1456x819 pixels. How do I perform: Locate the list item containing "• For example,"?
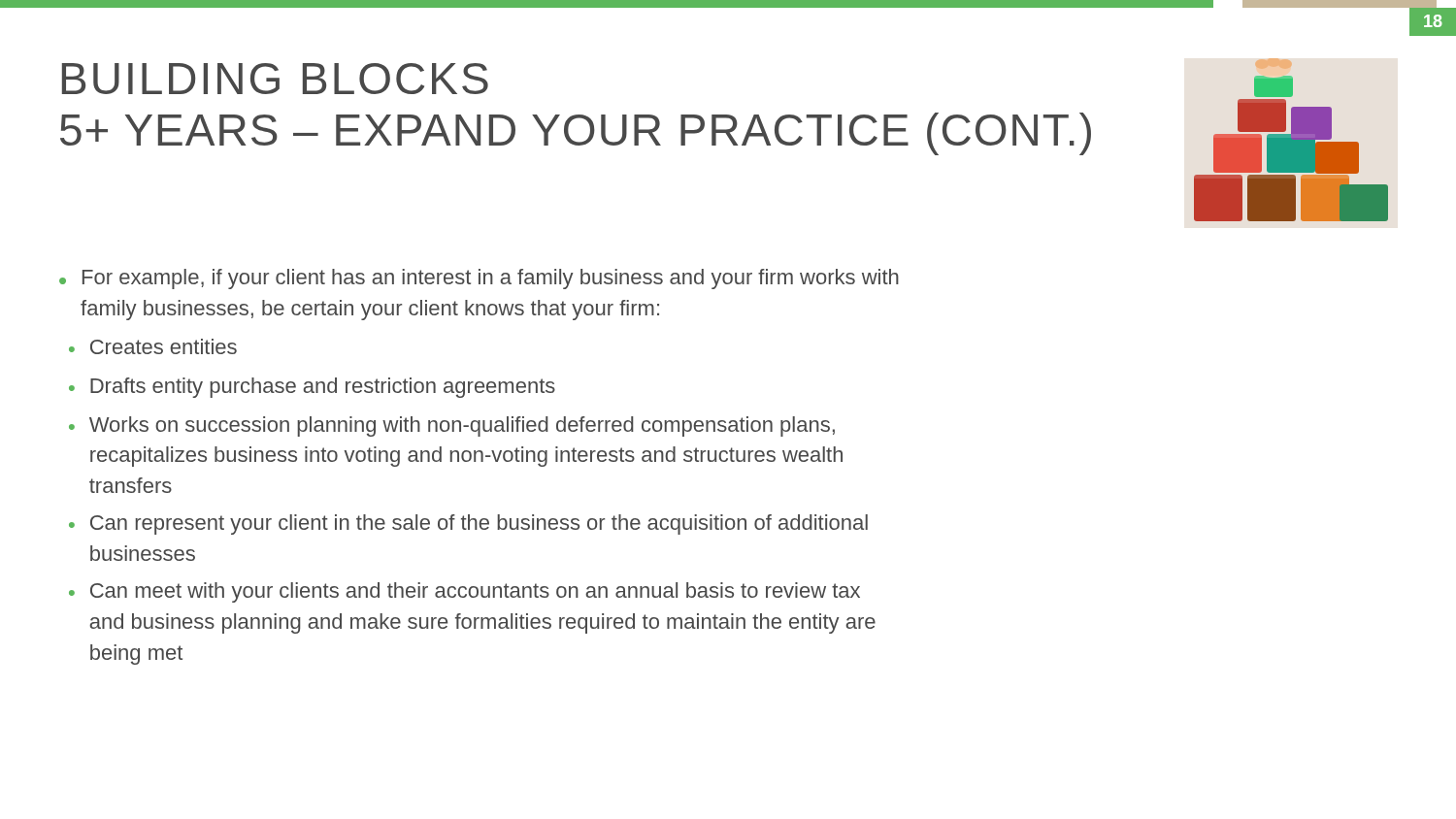(x=479, y=293)
